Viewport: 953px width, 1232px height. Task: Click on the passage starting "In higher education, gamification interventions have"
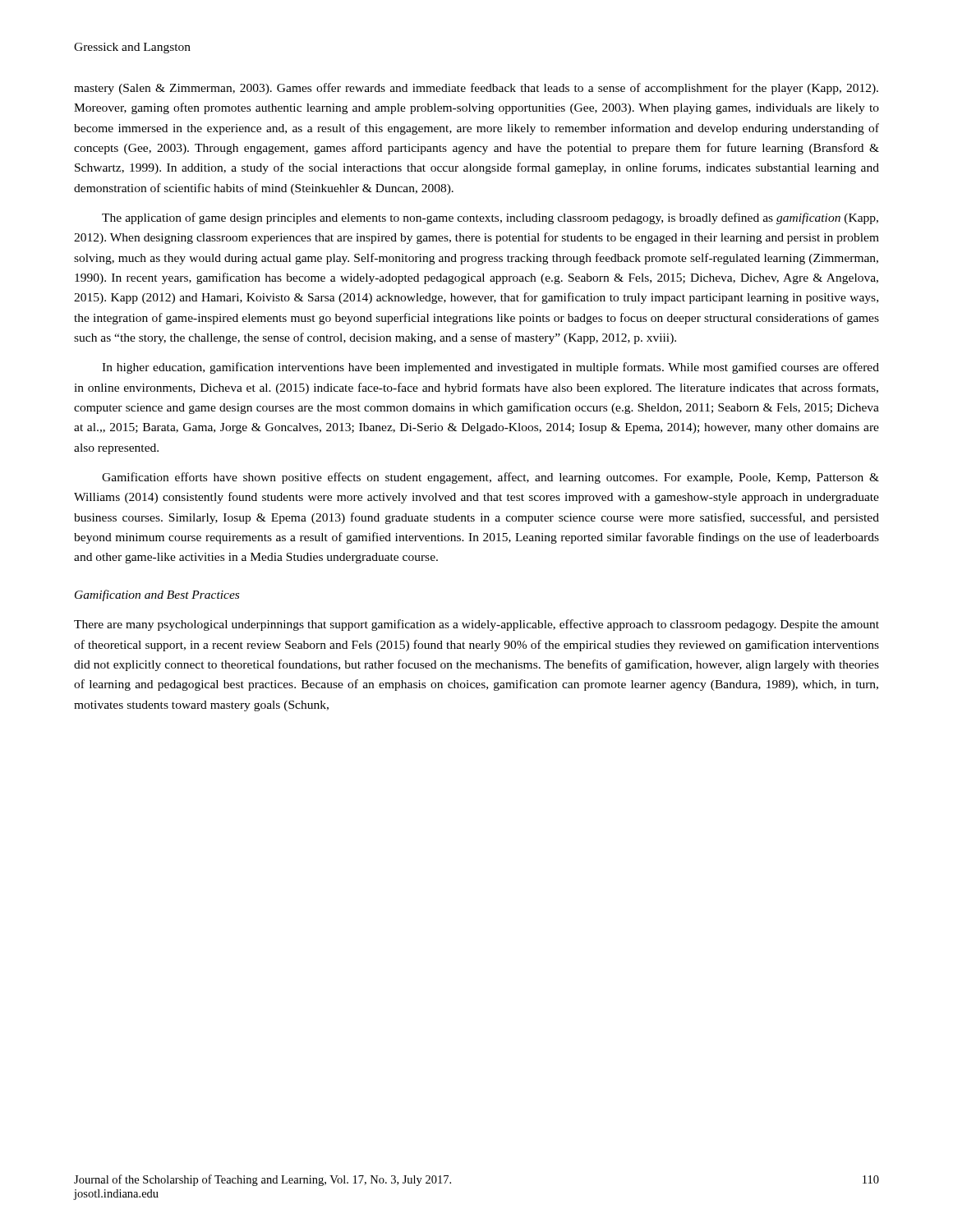pos(476,407)
